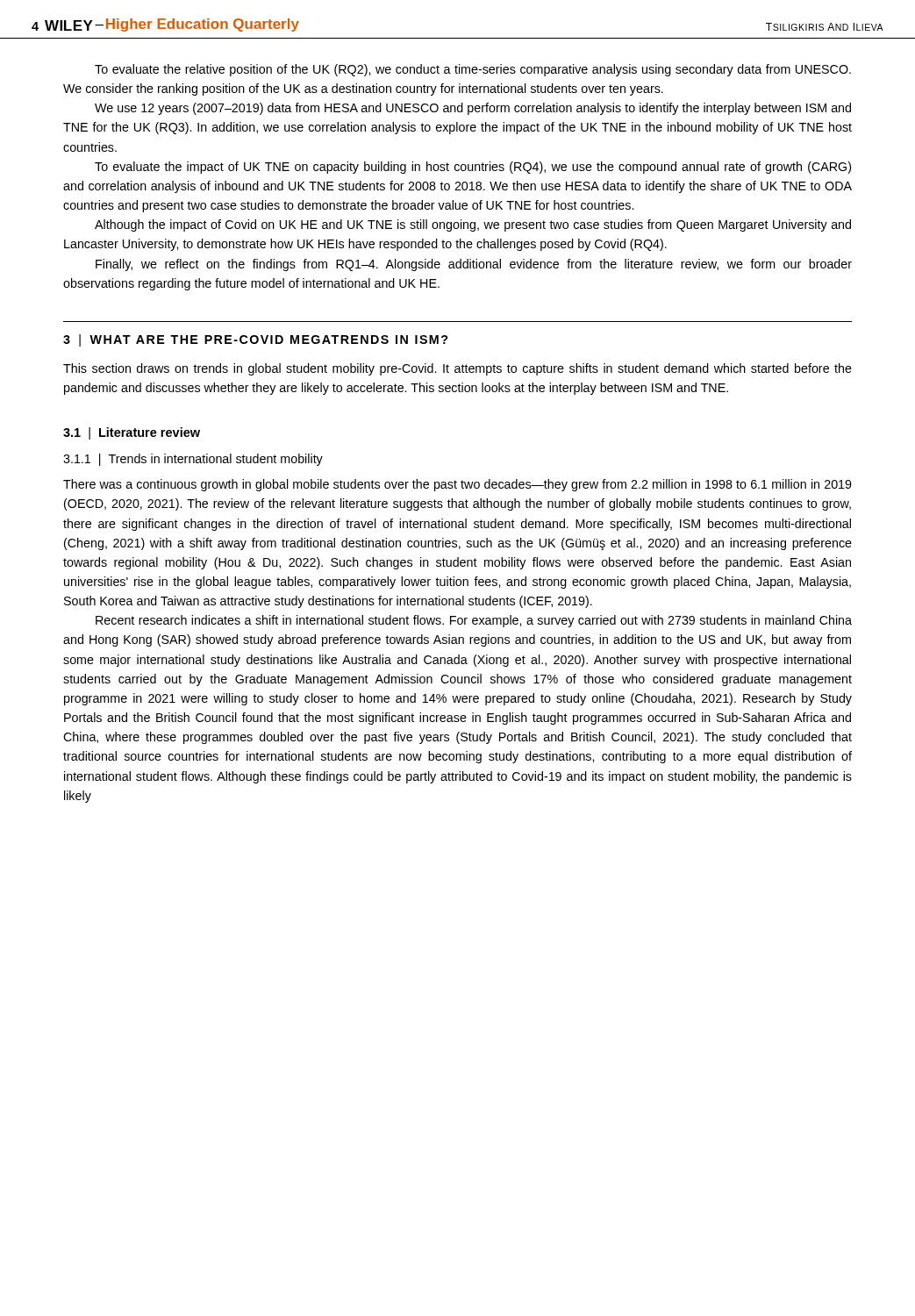Locate the text "3|WHAT ARE THE PRE‑COVID MEGATRENDS IN ISM?"
Screen dimensions: 1316x915
(256, 339)
